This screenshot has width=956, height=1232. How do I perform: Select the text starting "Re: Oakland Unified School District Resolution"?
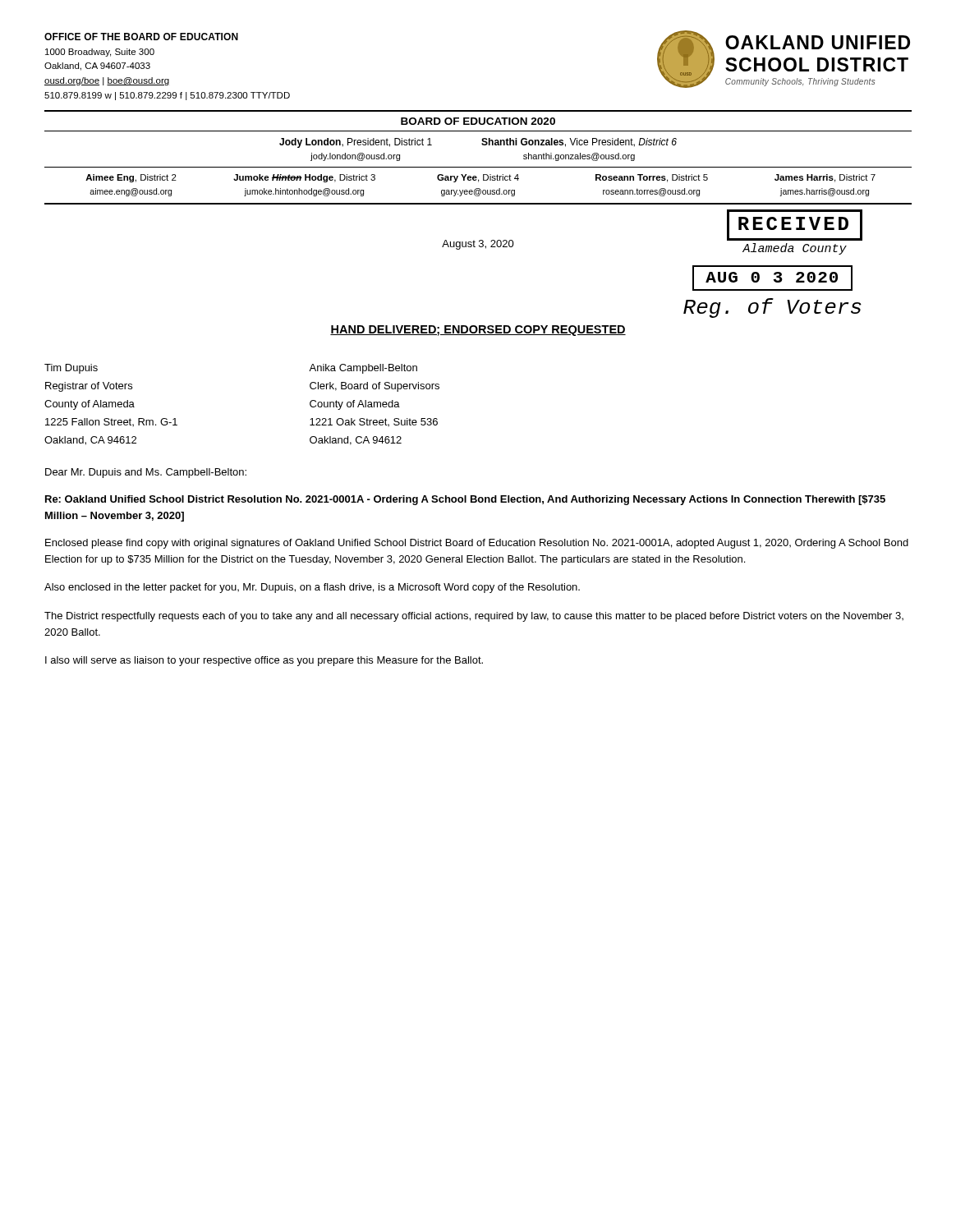[x=465, y=507]
